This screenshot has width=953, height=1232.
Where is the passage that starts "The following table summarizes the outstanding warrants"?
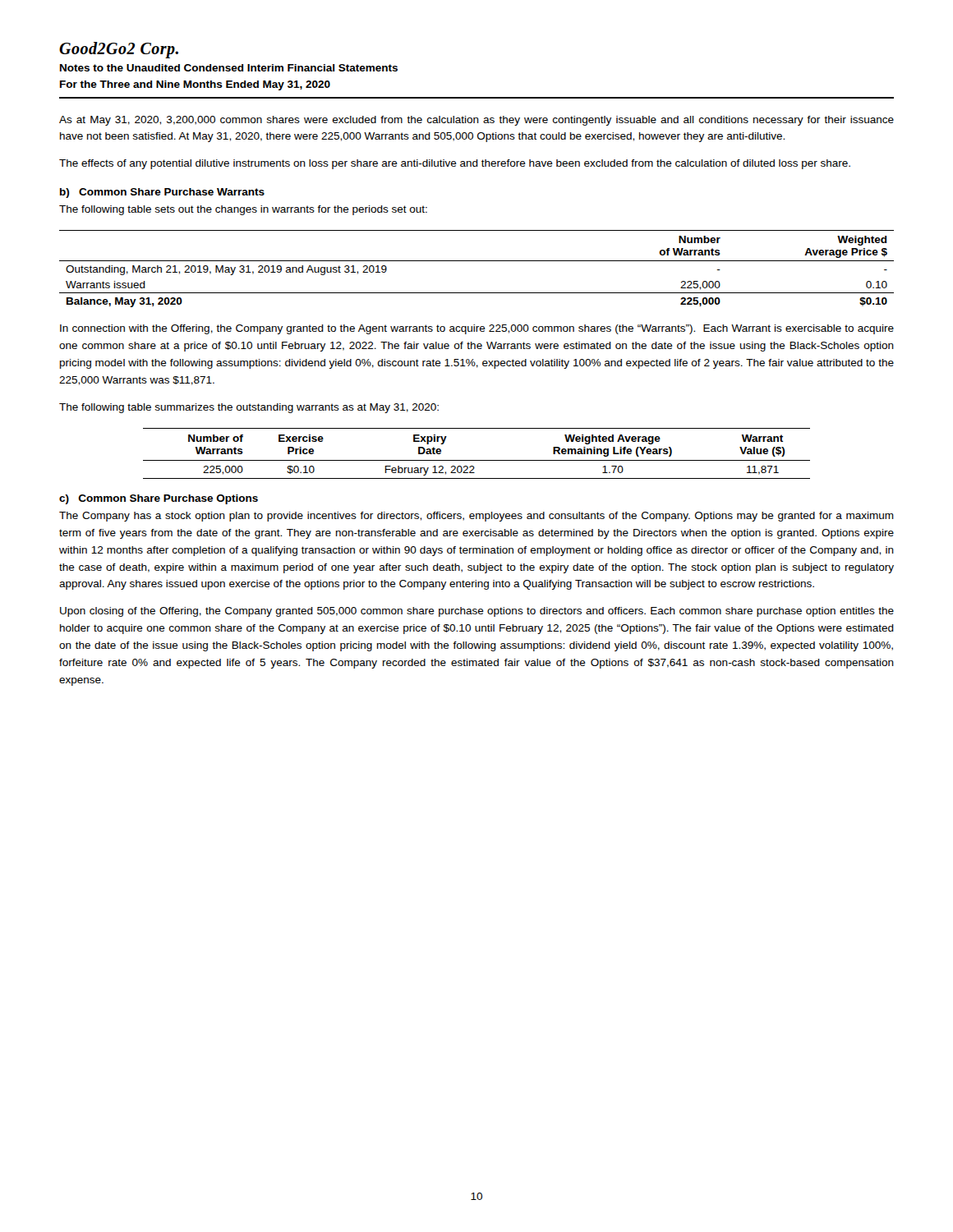pyautogui.click(x=249, y=407)
